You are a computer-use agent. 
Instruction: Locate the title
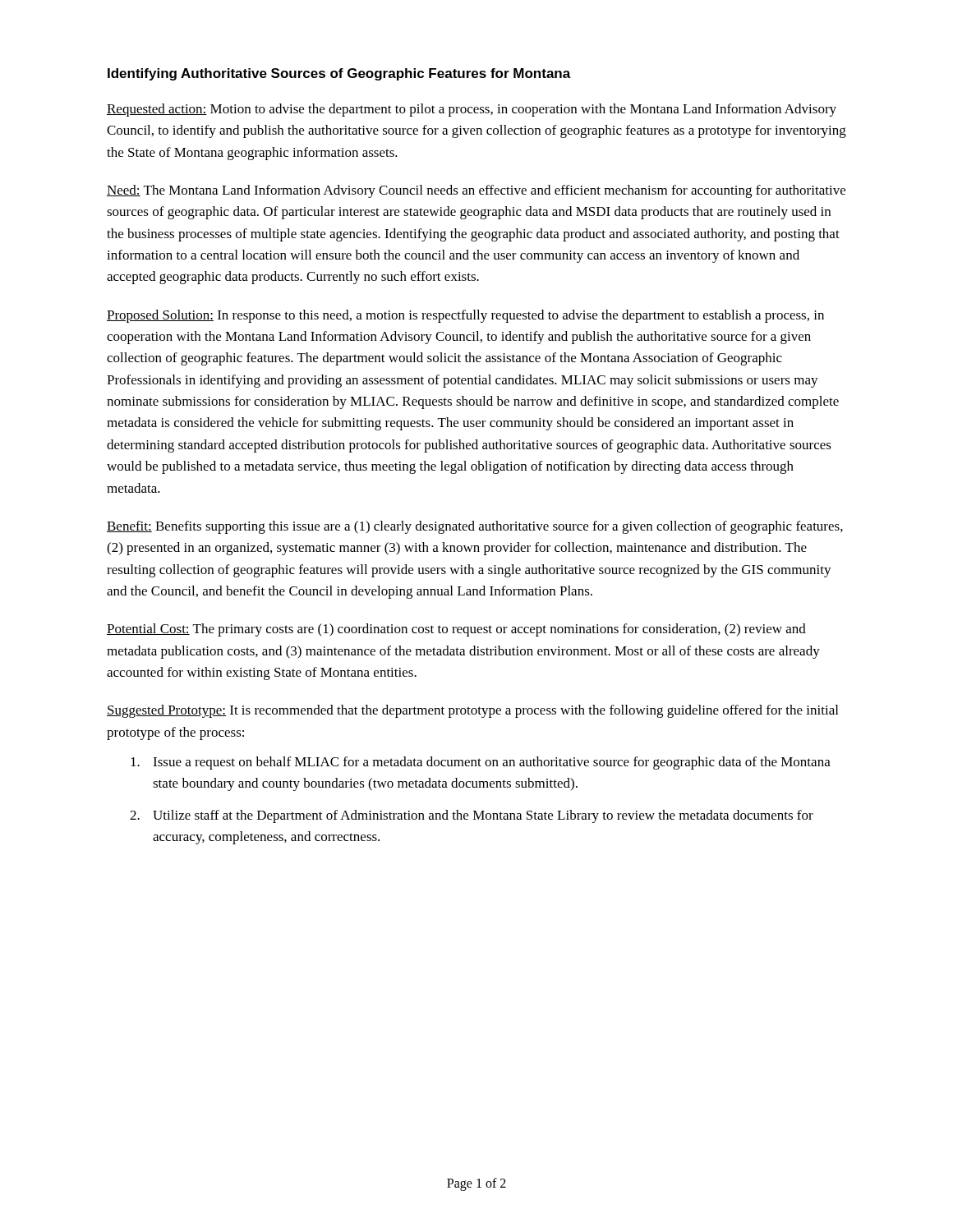click(339, 73)
